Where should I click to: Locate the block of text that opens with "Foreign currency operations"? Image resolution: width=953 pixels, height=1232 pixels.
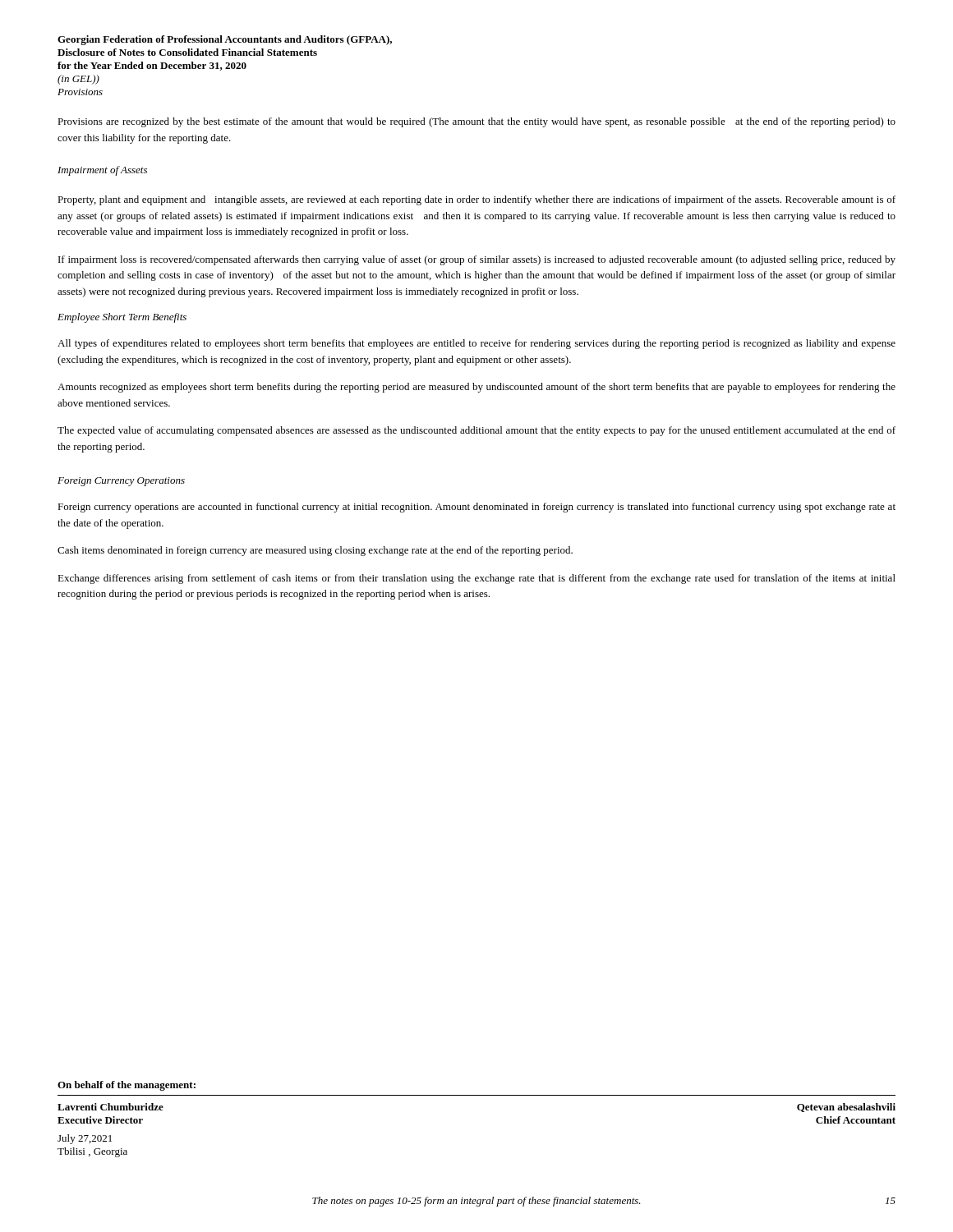(476, 514)
